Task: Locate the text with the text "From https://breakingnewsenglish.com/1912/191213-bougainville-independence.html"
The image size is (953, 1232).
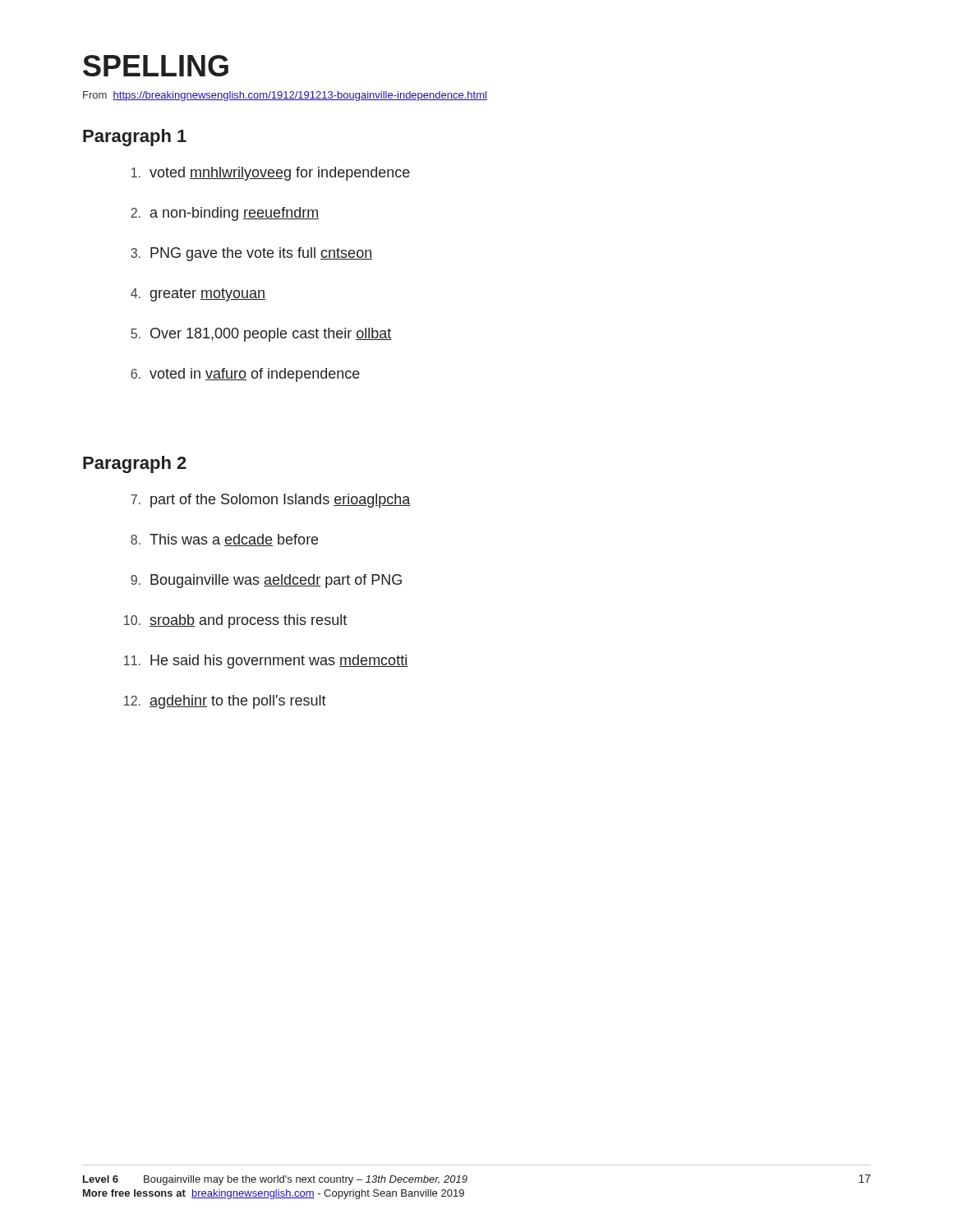Action: tap(285, 95)
